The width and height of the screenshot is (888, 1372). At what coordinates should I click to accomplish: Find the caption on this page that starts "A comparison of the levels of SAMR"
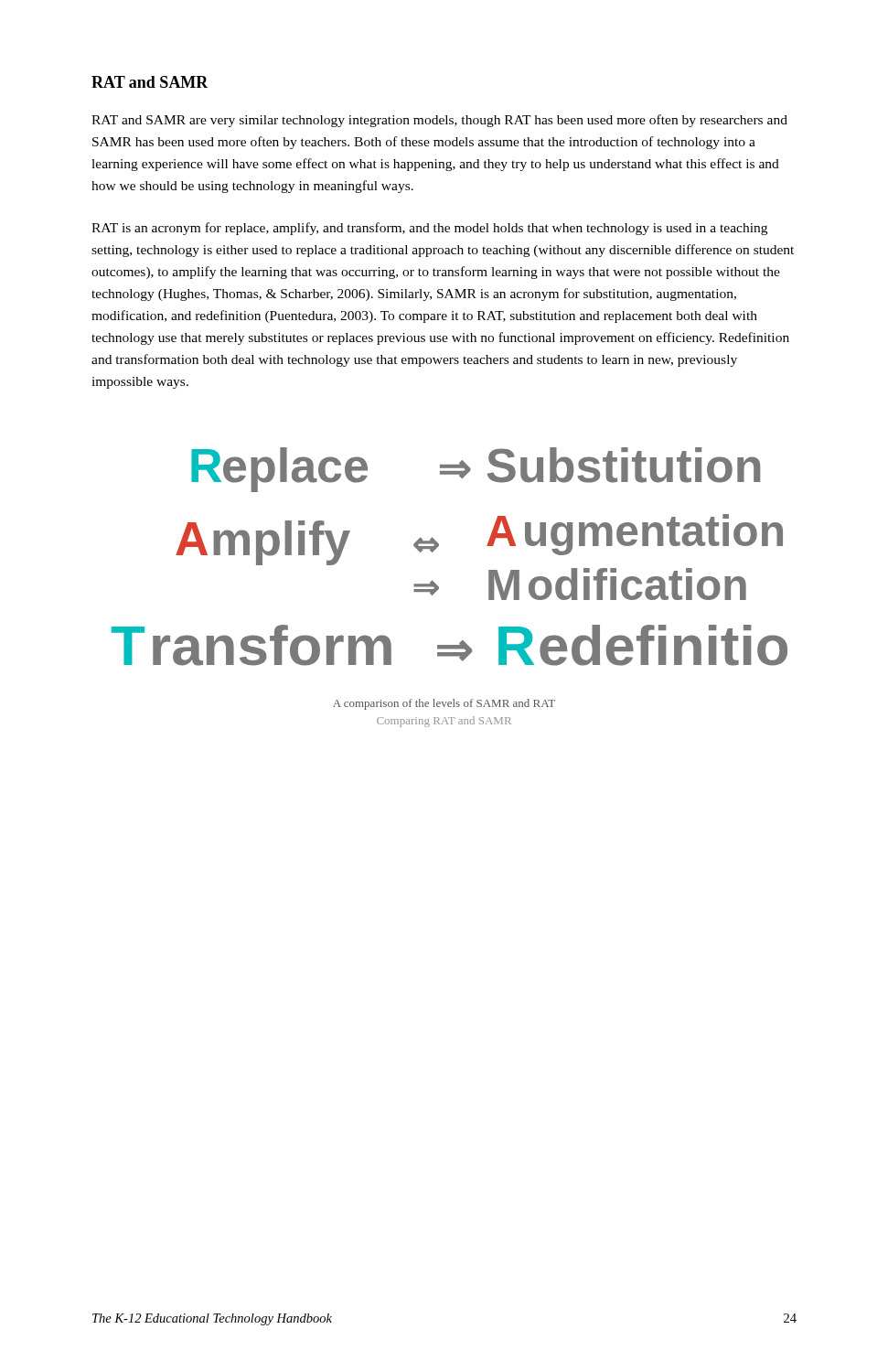(x=444, y=703)
